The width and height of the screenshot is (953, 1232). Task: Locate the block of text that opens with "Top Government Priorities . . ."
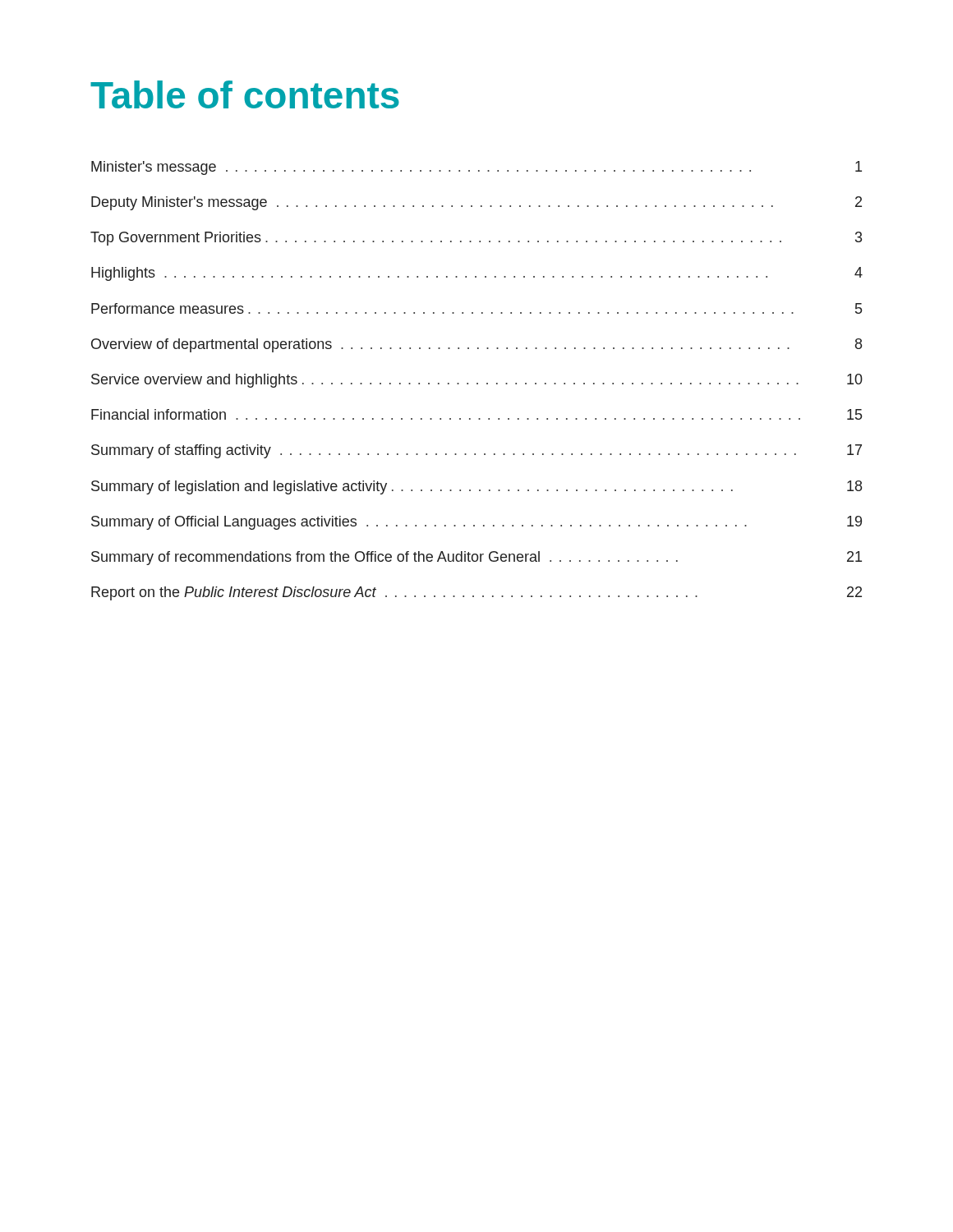[476, 238]
